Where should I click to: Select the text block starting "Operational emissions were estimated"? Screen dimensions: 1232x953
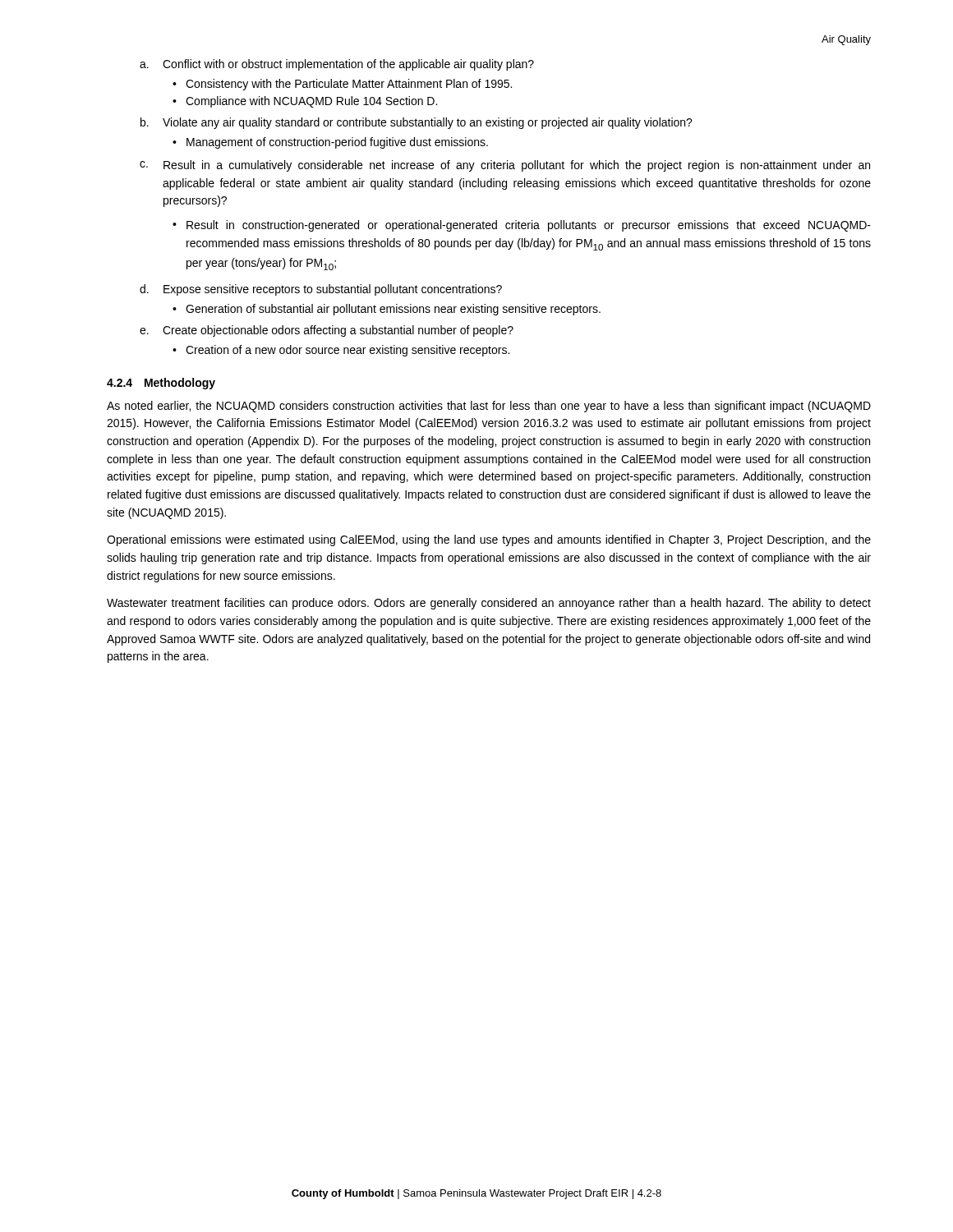coord(489,558)
